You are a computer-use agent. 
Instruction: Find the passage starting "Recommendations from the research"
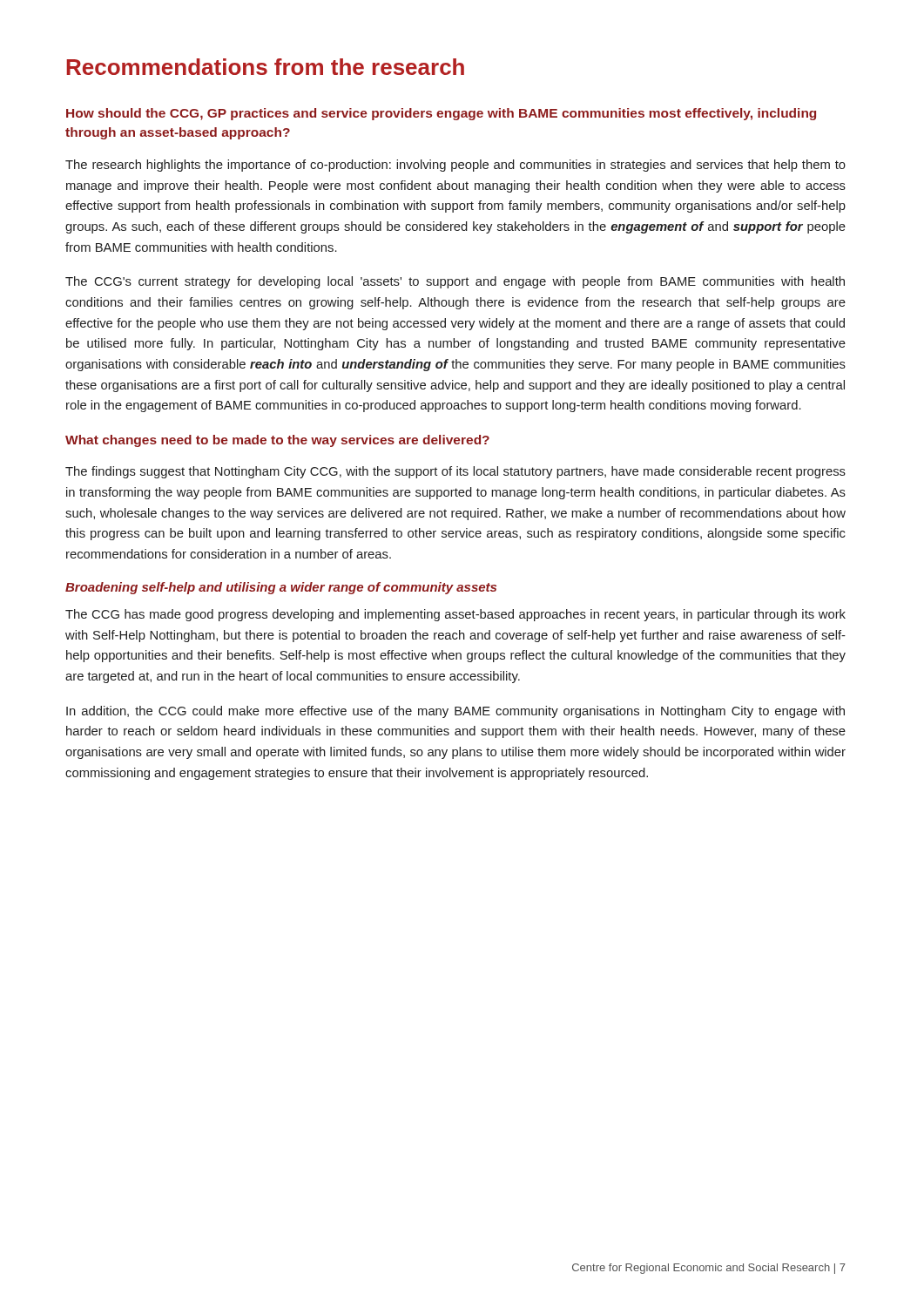pyautogui.click(x=265, y=67)
